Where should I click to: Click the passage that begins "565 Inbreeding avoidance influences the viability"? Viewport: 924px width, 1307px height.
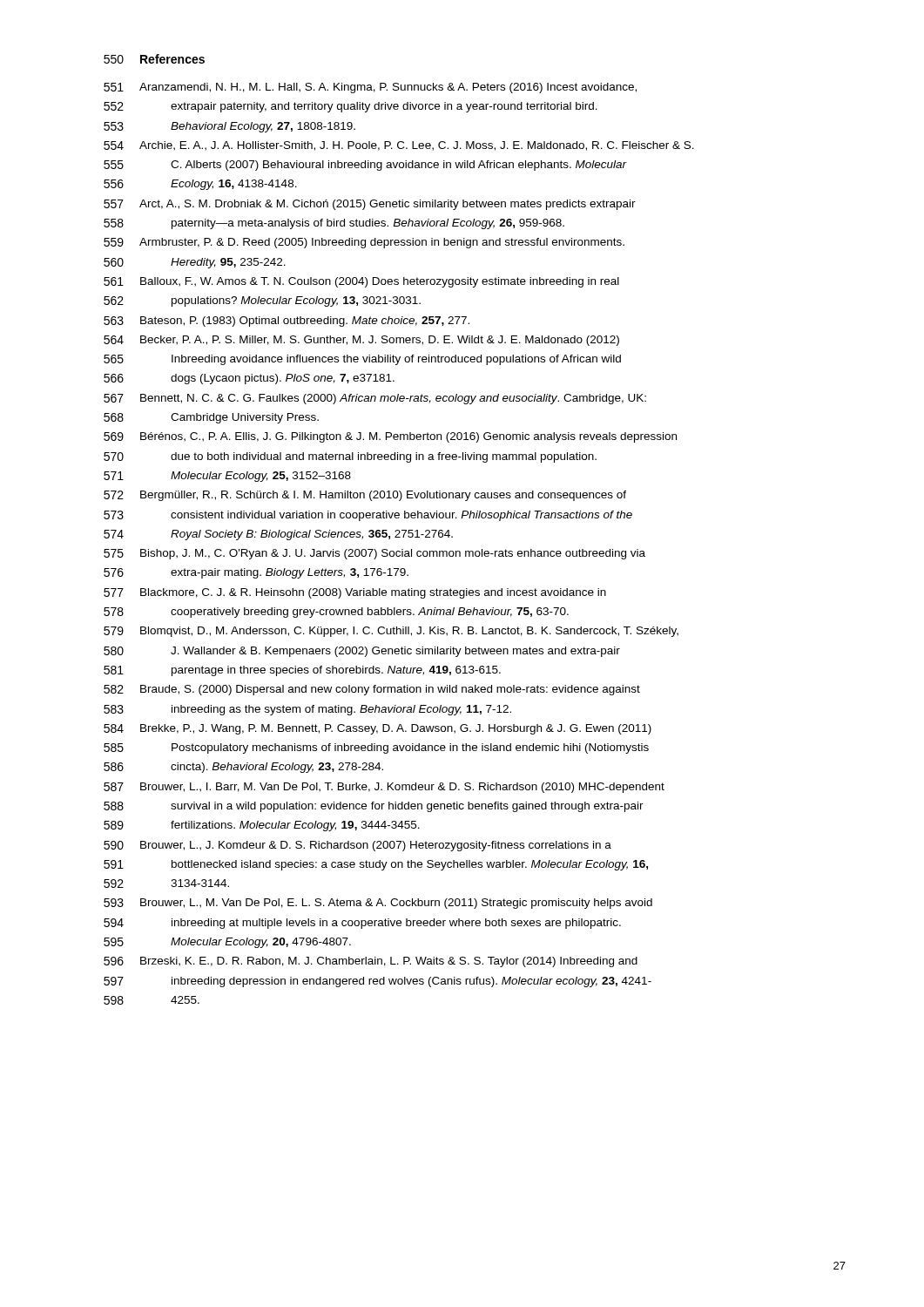coord(462,359)
